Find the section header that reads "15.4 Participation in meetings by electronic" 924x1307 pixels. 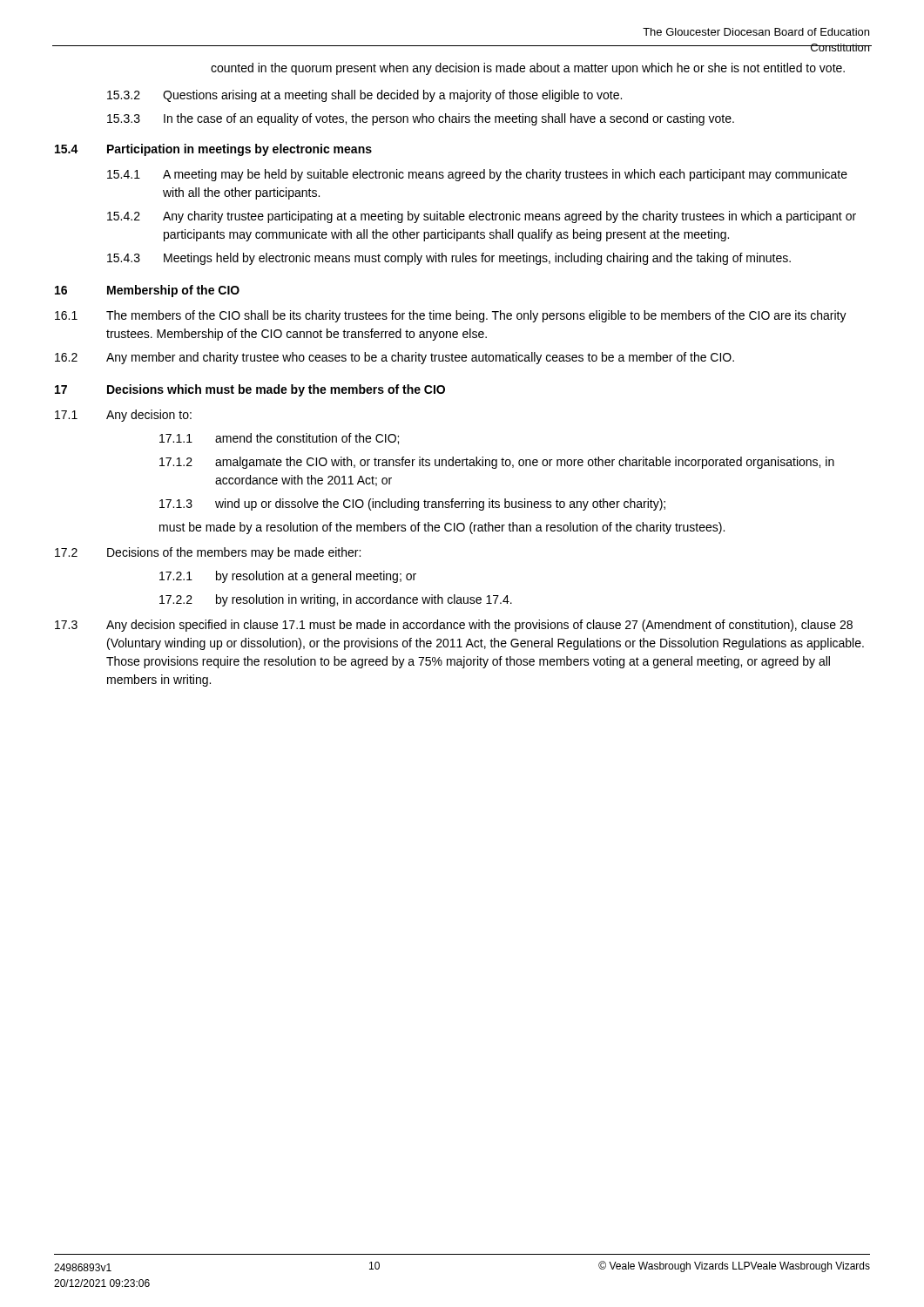pyautogui.click(x=213, y=149)
